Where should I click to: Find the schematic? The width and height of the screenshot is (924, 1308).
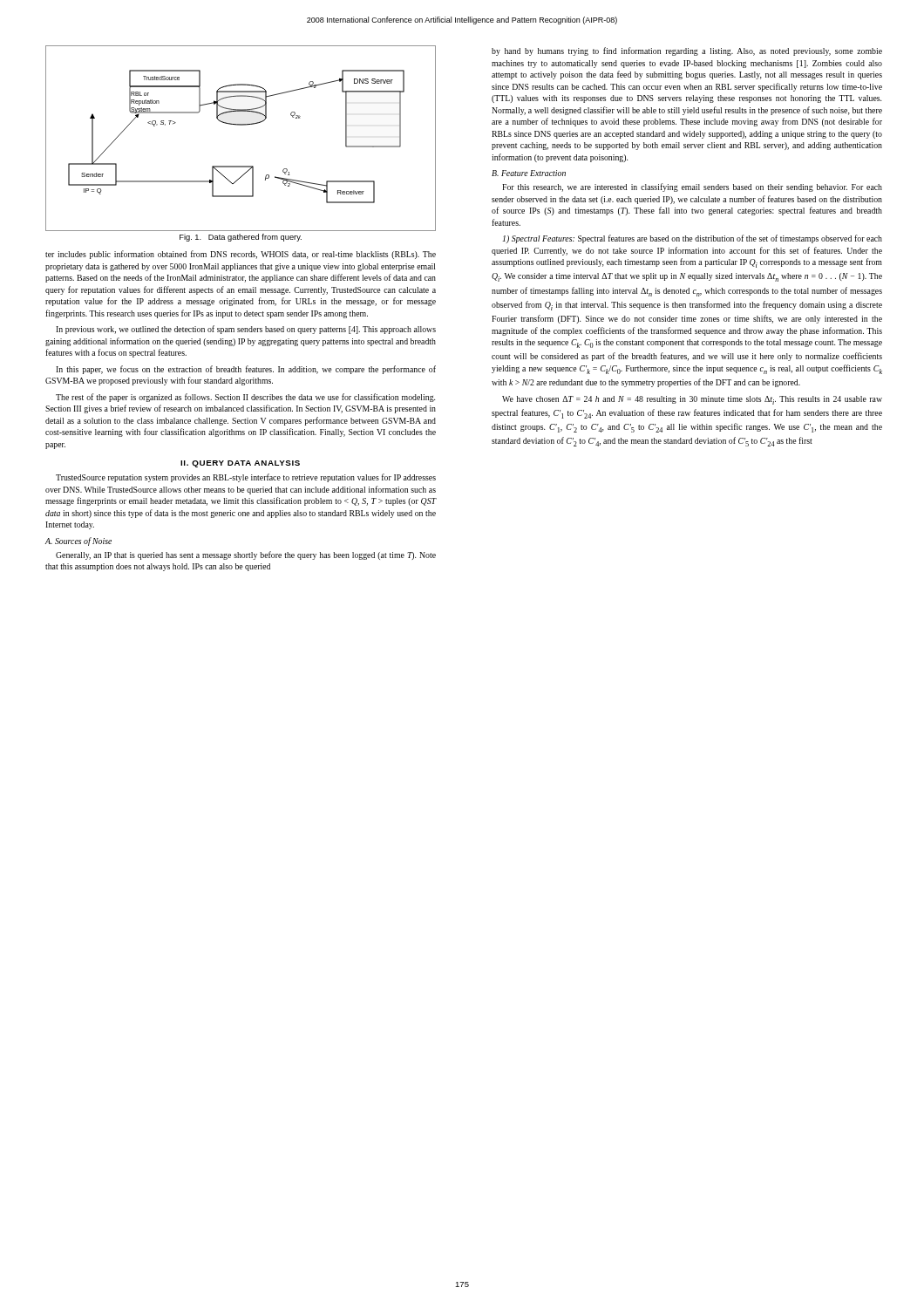click(241, 138)
